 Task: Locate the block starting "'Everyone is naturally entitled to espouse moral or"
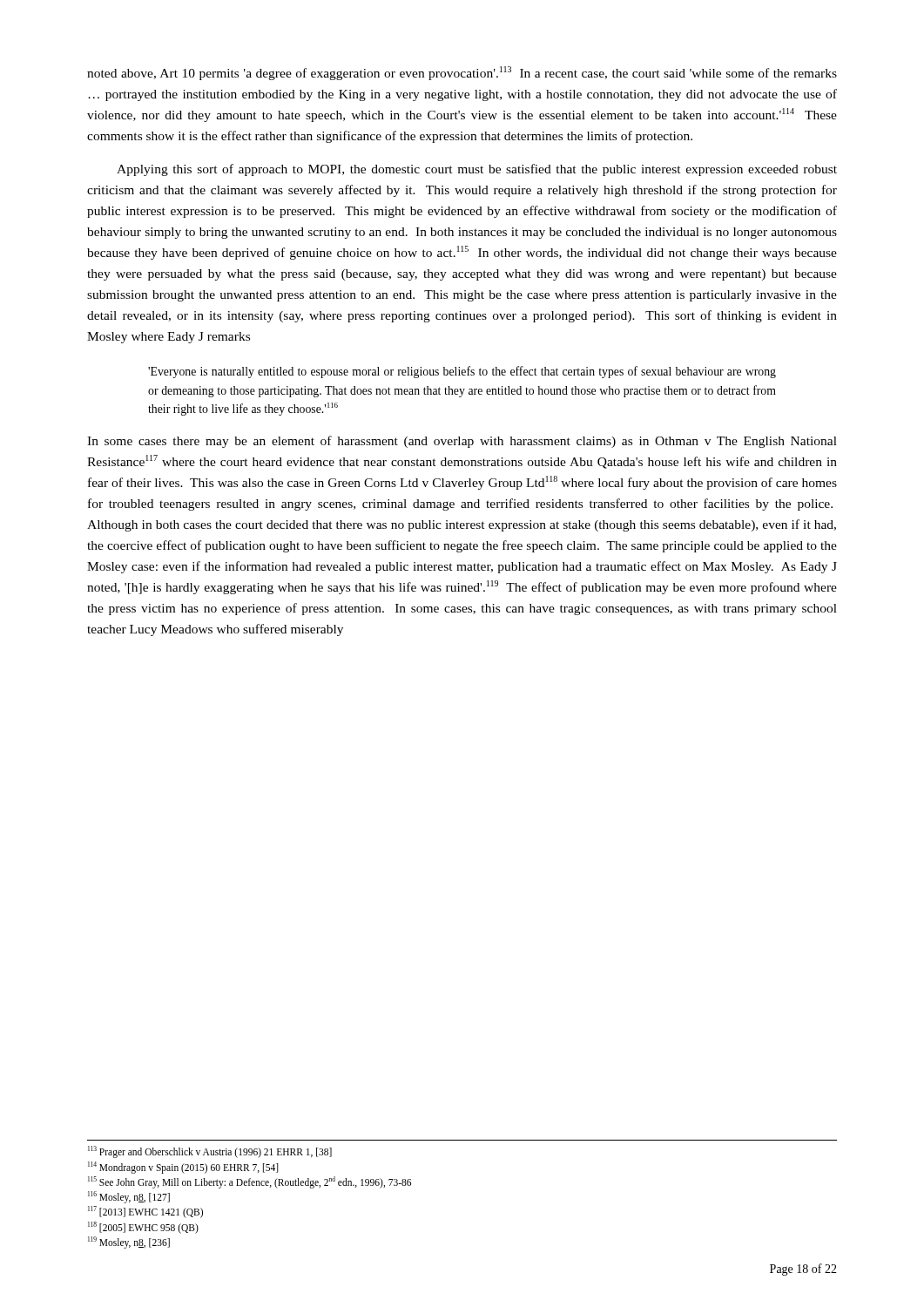[x=462, y=391]
